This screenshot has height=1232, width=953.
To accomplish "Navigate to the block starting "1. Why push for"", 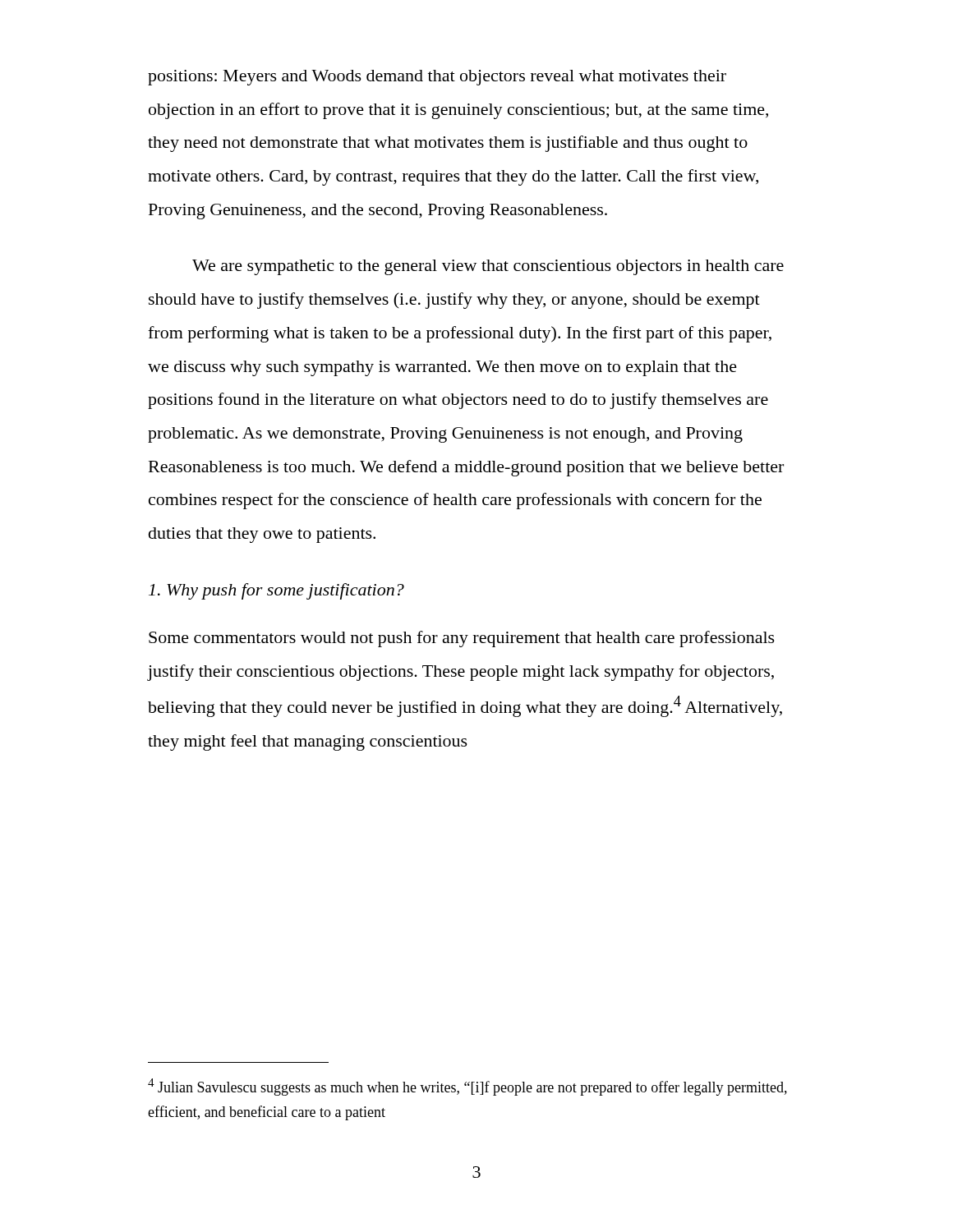I will pyautogui.click(x=276, y=589).
